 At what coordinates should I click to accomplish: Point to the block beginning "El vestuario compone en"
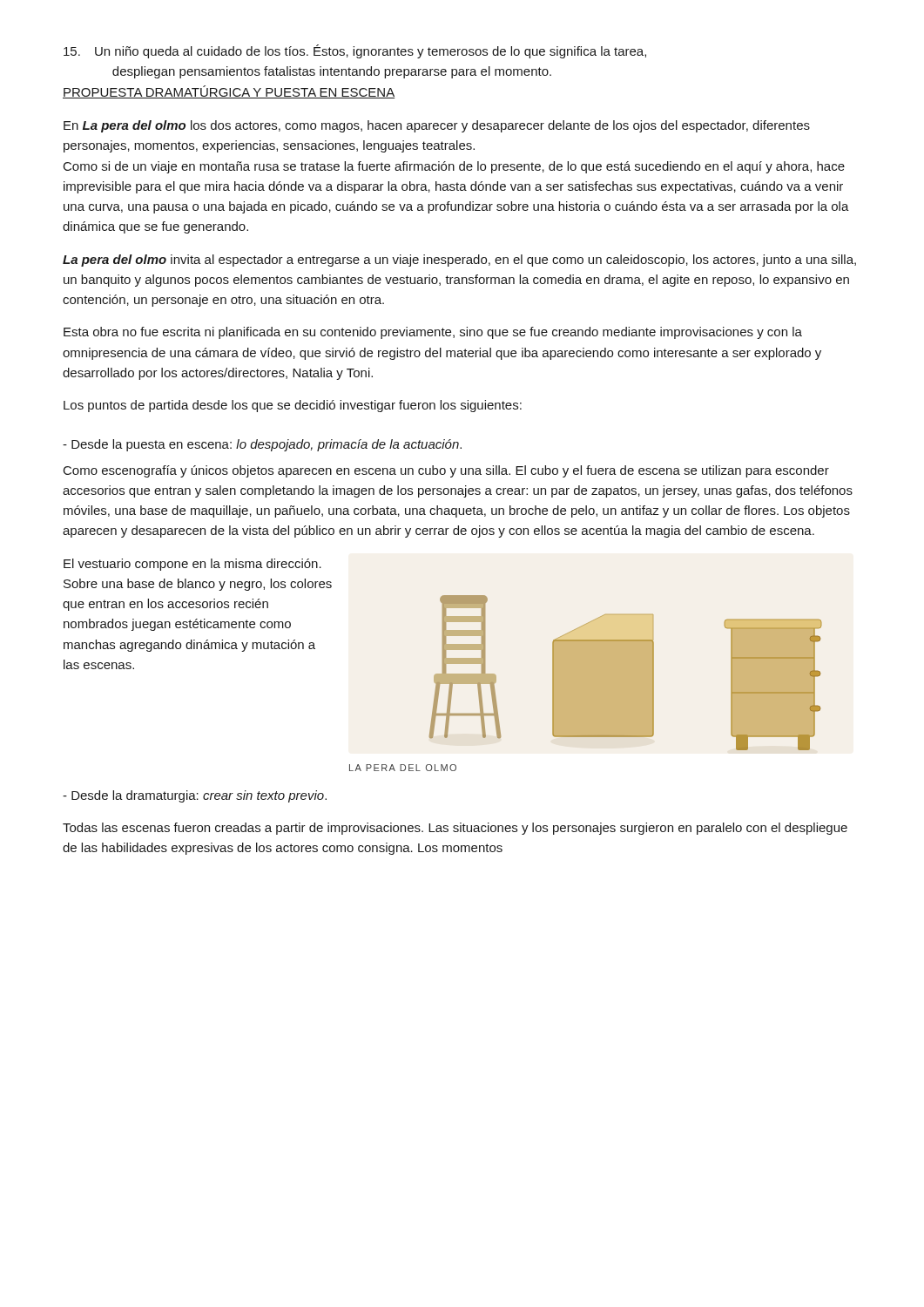pos(197,614)
